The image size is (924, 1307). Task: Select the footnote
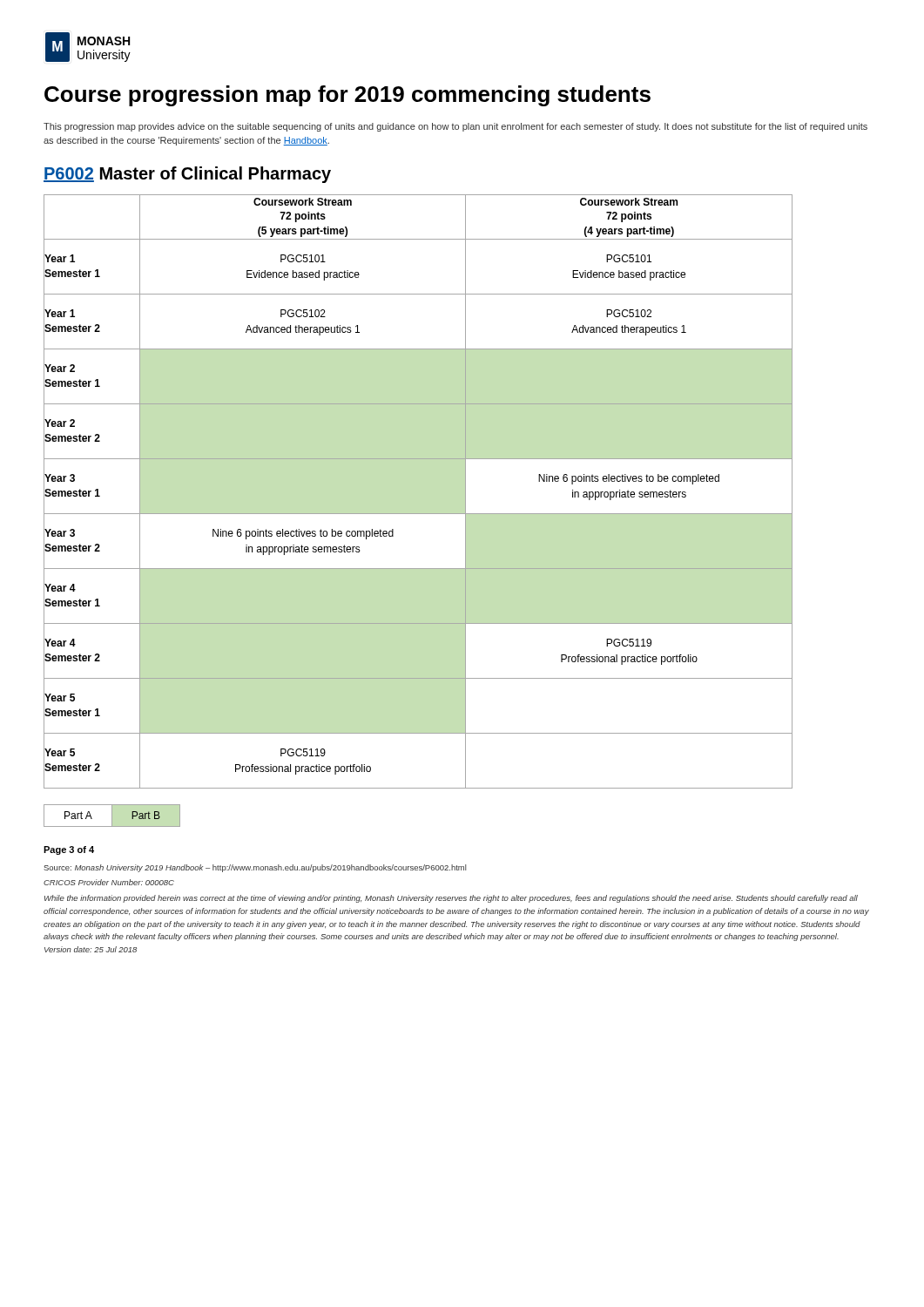[462, 909]
